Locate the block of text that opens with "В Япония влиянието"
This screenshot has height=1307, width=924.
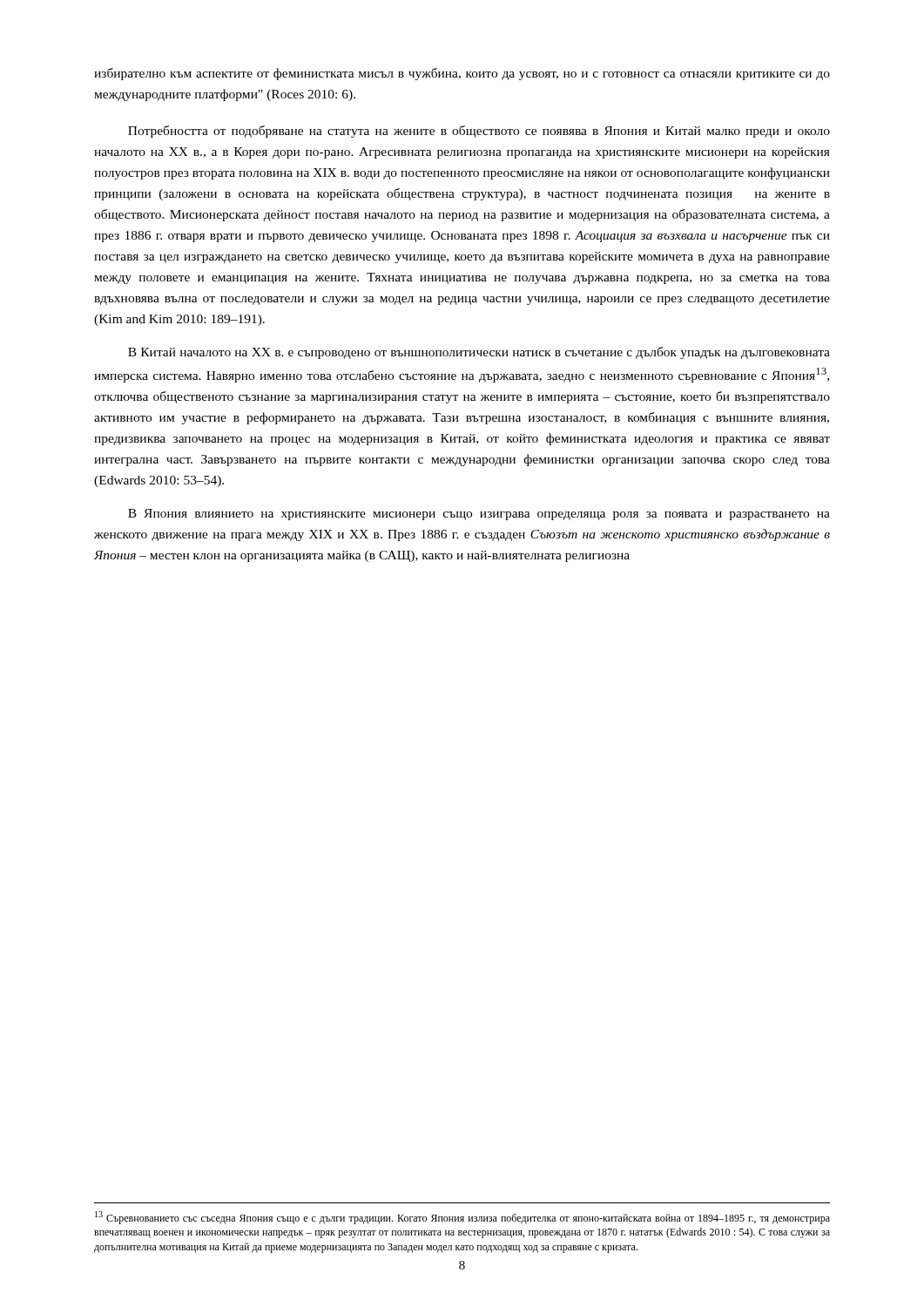(x=462, y=535)
